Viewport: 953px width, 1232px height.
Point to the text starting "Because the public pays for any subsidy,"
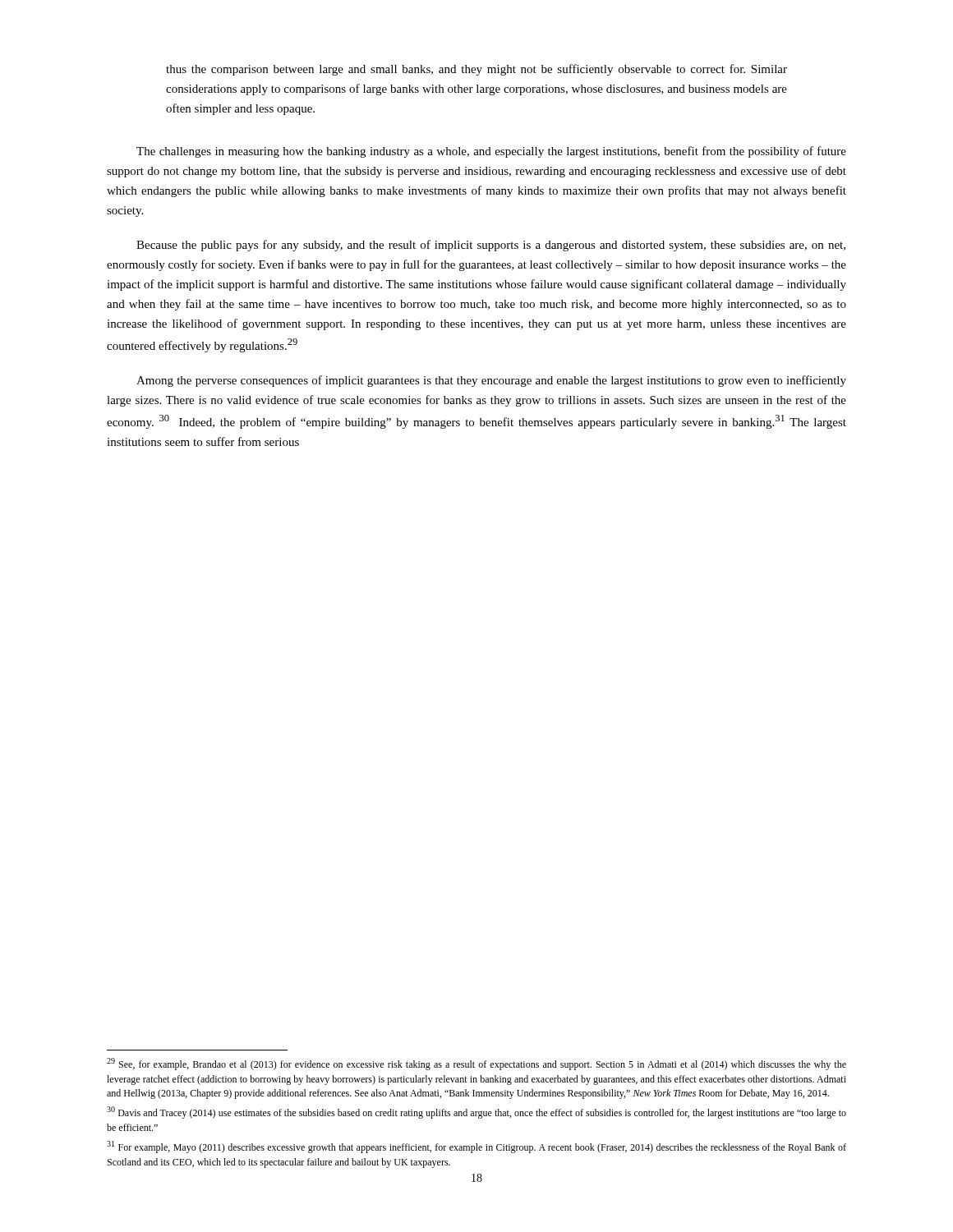(476, 295)
